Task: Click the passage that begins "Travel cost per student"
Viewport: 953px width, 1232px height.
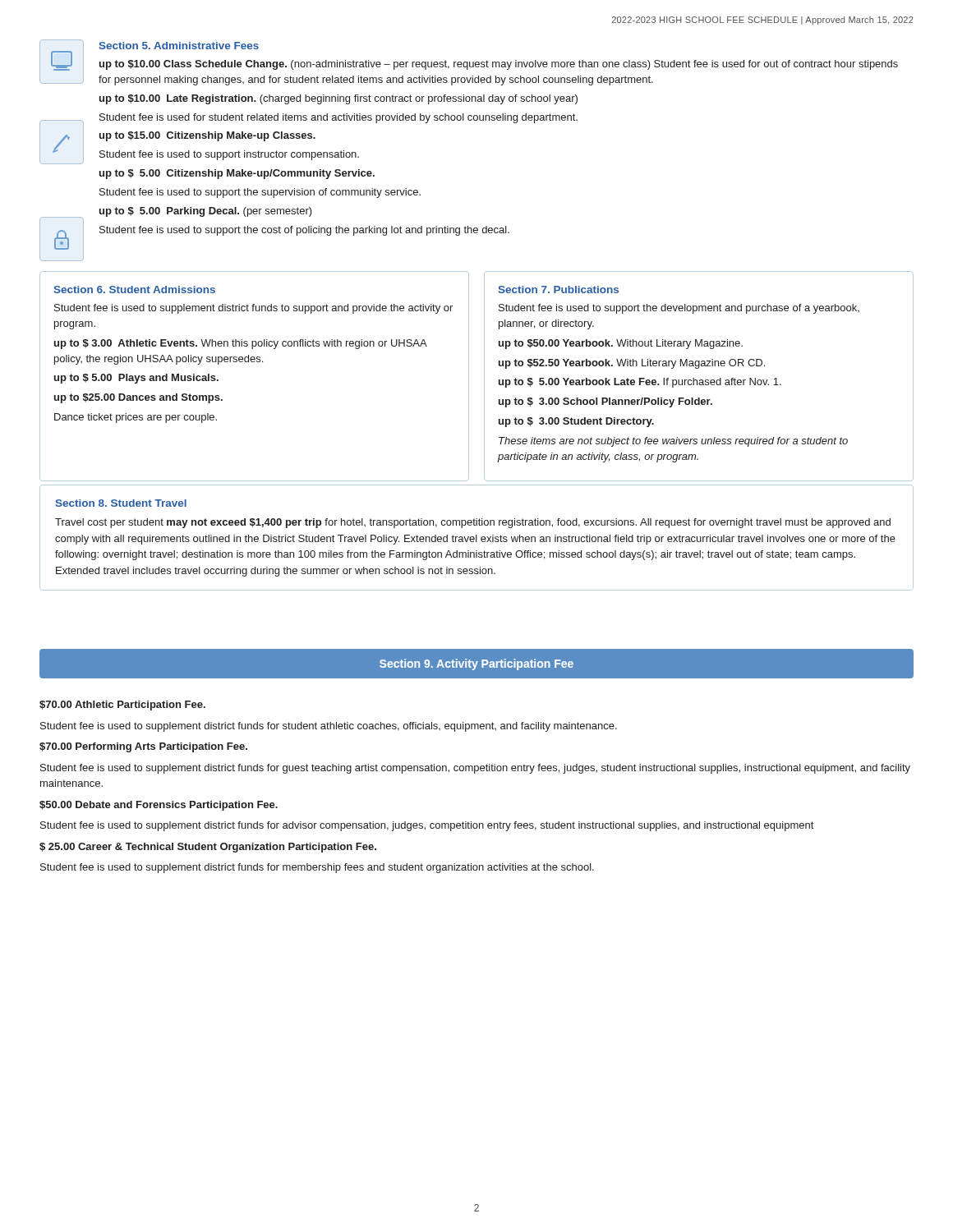Action: 476,546
